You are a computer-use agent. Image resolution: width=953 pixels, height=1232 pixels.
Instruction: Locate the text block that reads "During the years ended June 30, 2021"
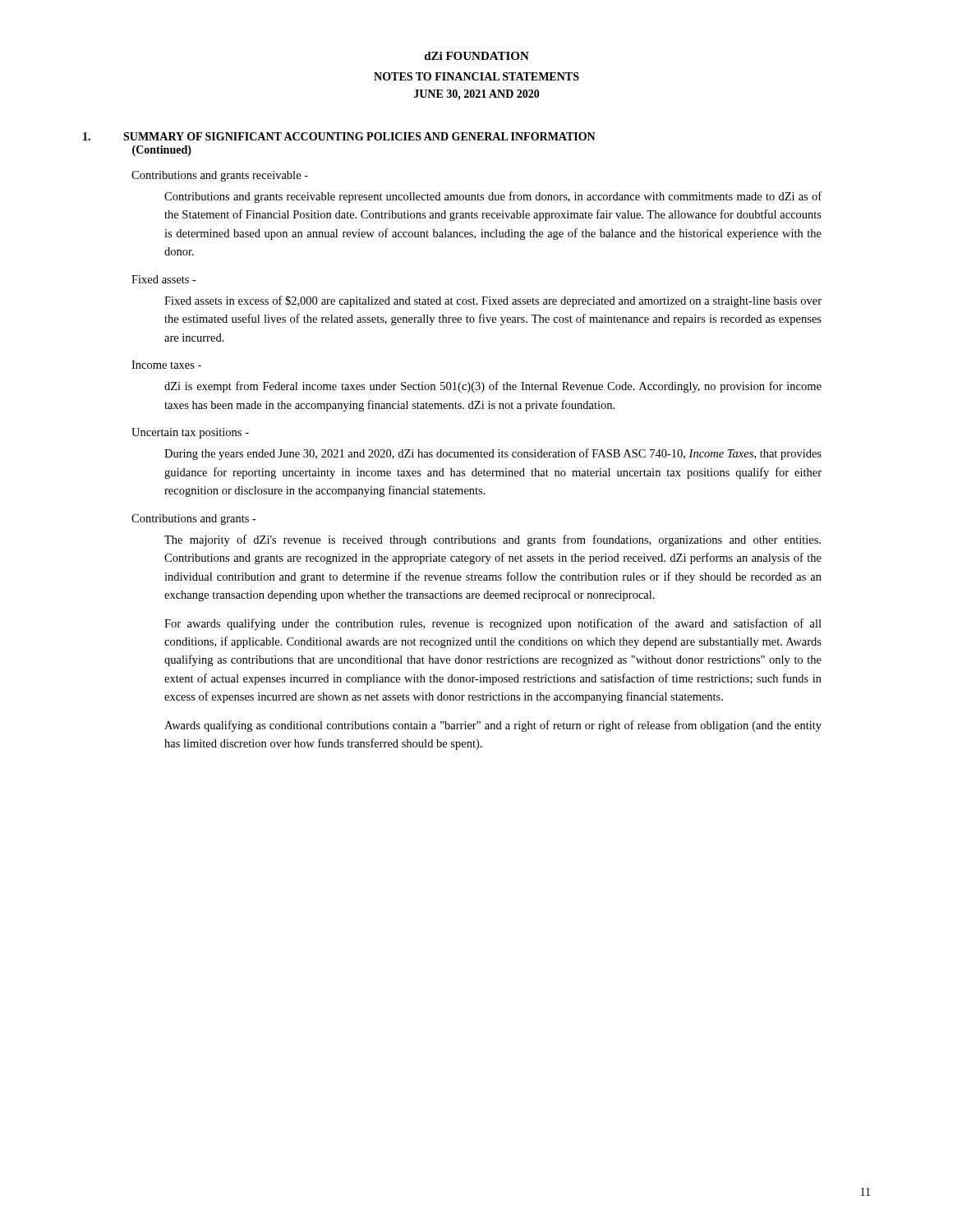pyautogui.click(x=493, y=472)
